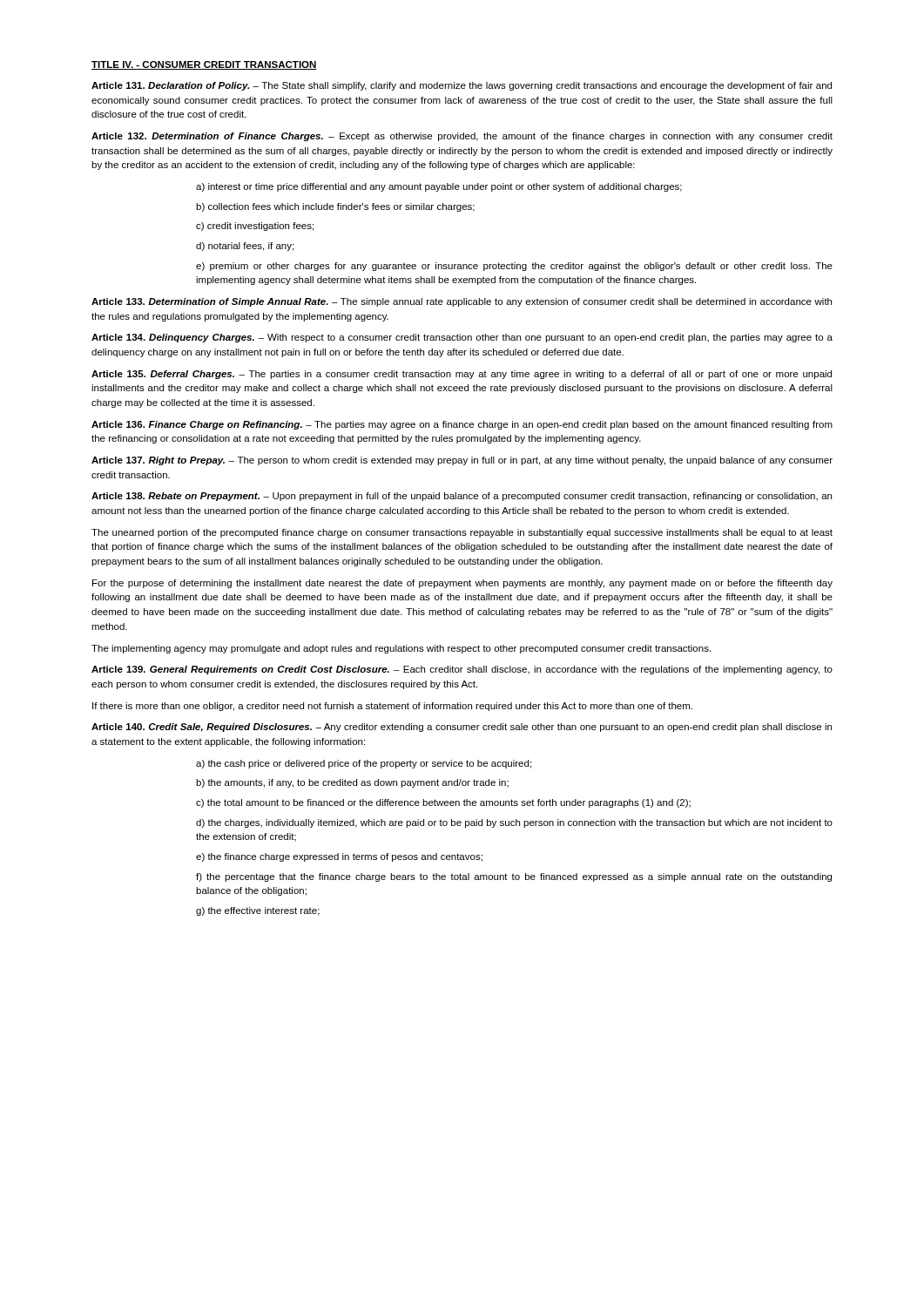Viewport: 924px width, 1307px height.
Task: Point to the text block starting "Article 134. Delinquency Charges."
Action: coord(462,345)
